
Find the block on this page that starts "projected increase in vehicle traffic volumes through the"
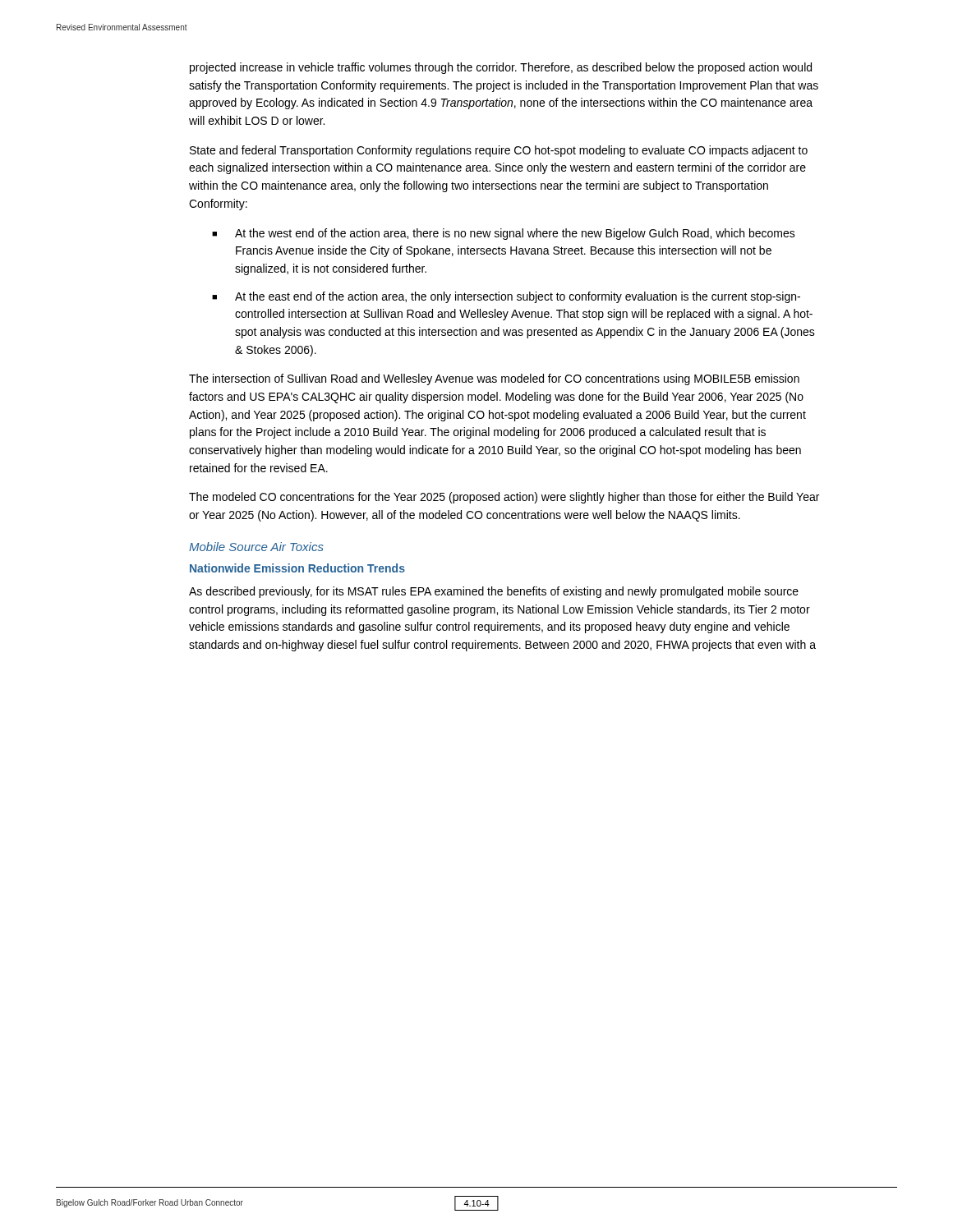tap(504, 94)
